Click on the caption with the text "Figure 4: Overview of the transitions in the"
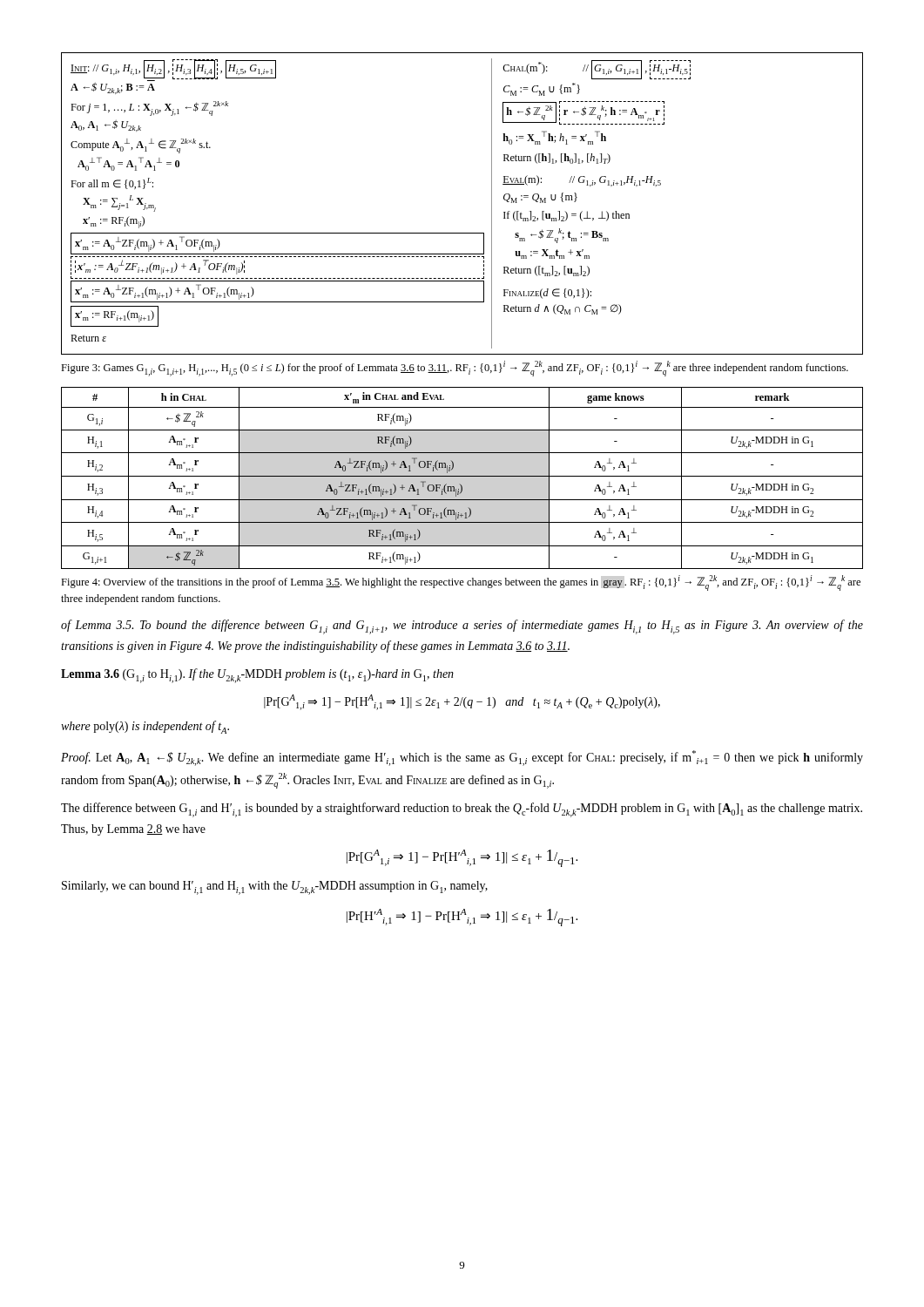The image size is (924, 1307). 461,589
